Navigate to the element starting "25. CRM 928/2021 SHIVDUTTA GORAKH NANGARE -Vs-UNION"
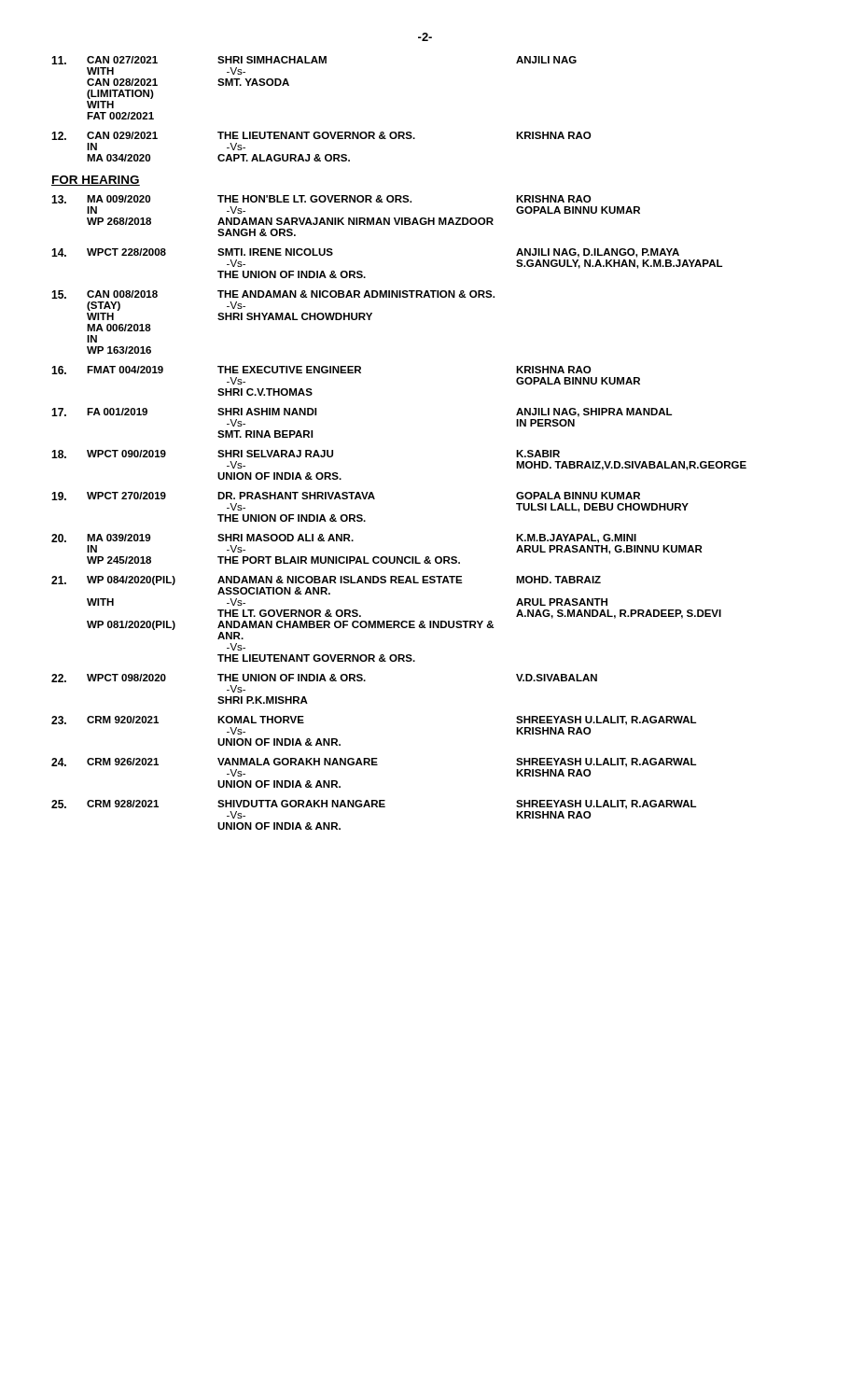This screenshot has height=1400, width=850. tap(374, 805)
